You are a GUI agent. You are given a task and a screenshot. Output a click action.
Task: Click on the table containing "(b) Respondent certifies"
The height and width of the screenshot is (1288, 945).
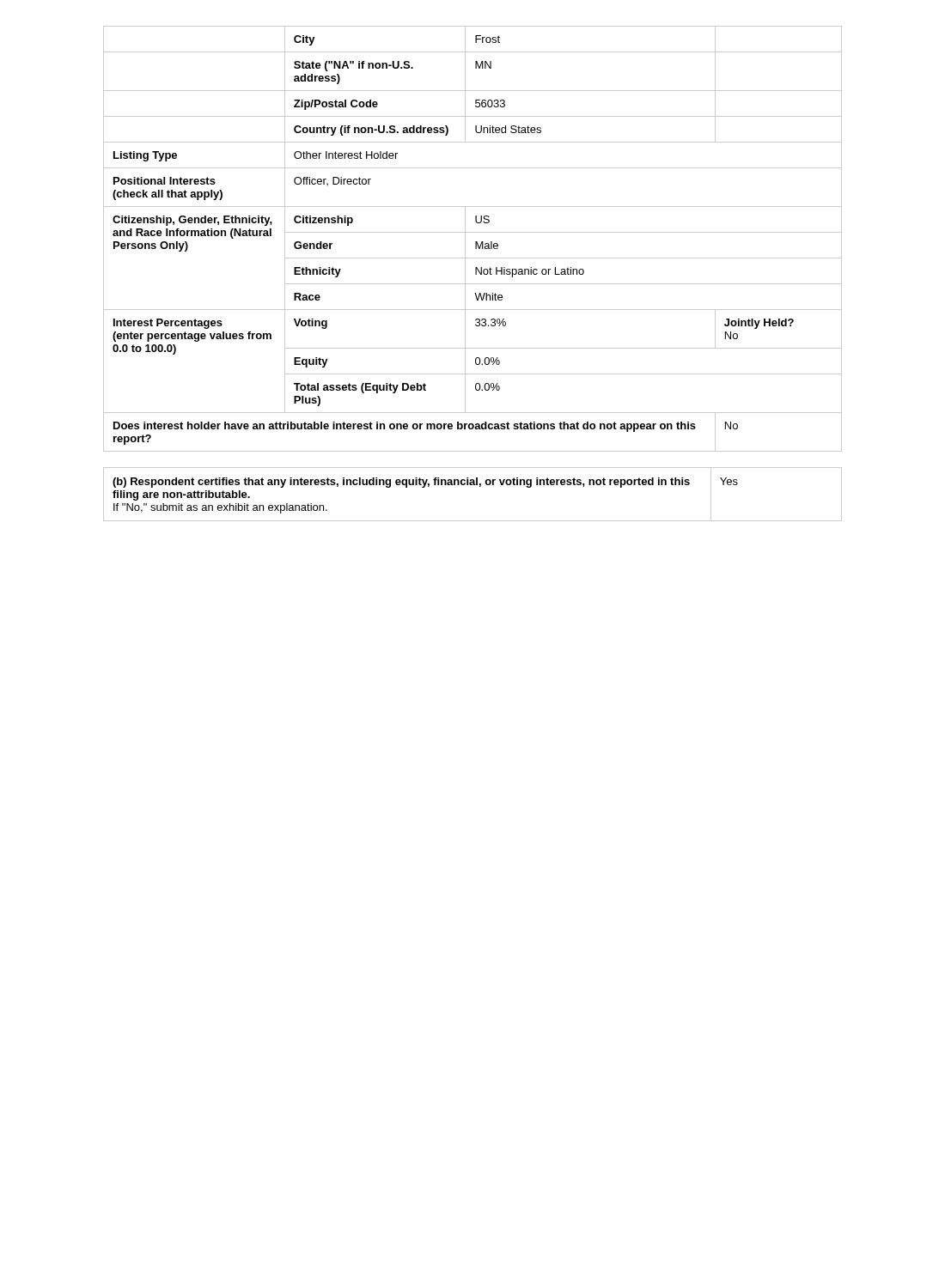[472, 494]
